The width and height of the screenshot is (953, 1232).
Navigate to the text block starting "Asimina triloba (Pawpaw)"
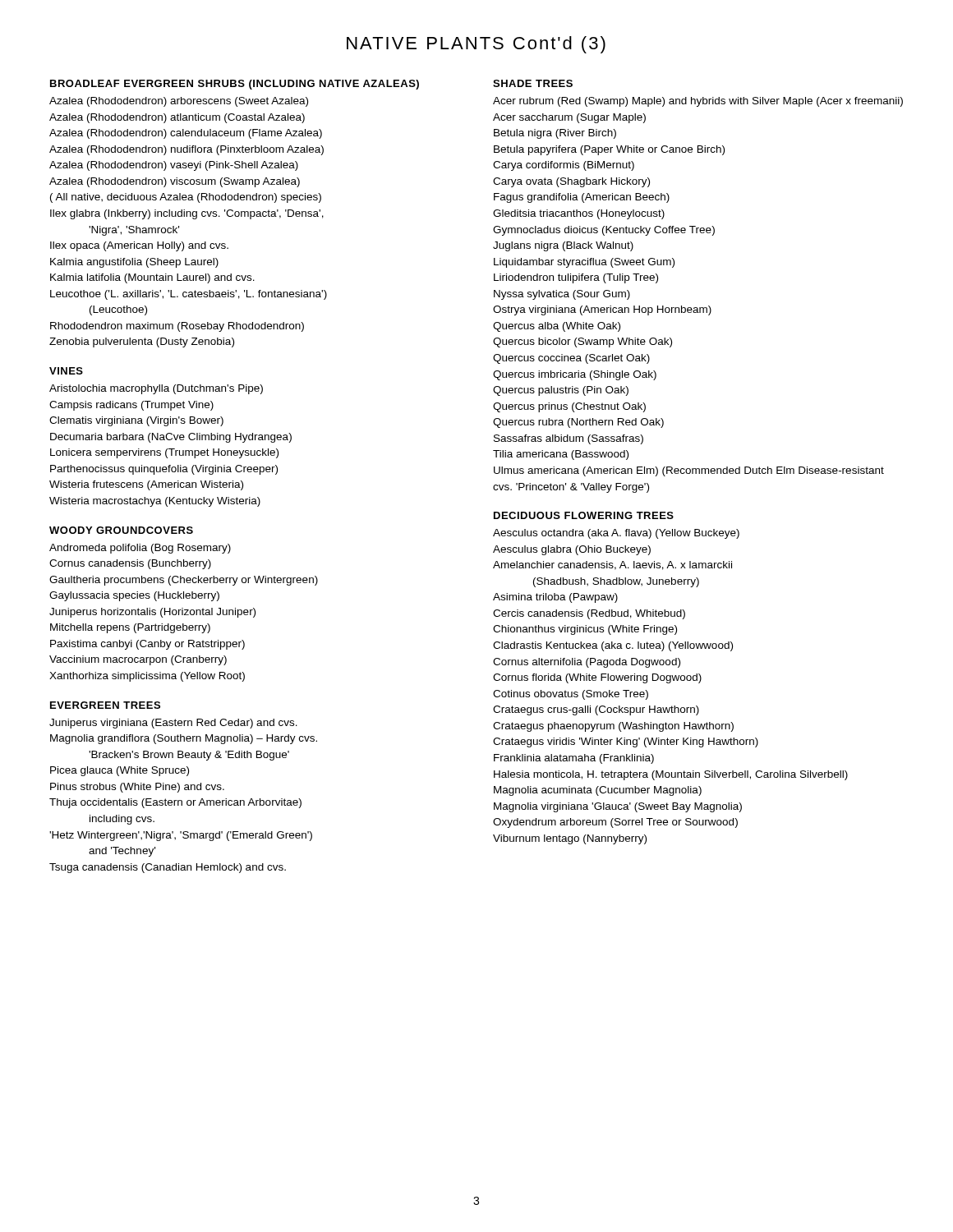point(555,597)
